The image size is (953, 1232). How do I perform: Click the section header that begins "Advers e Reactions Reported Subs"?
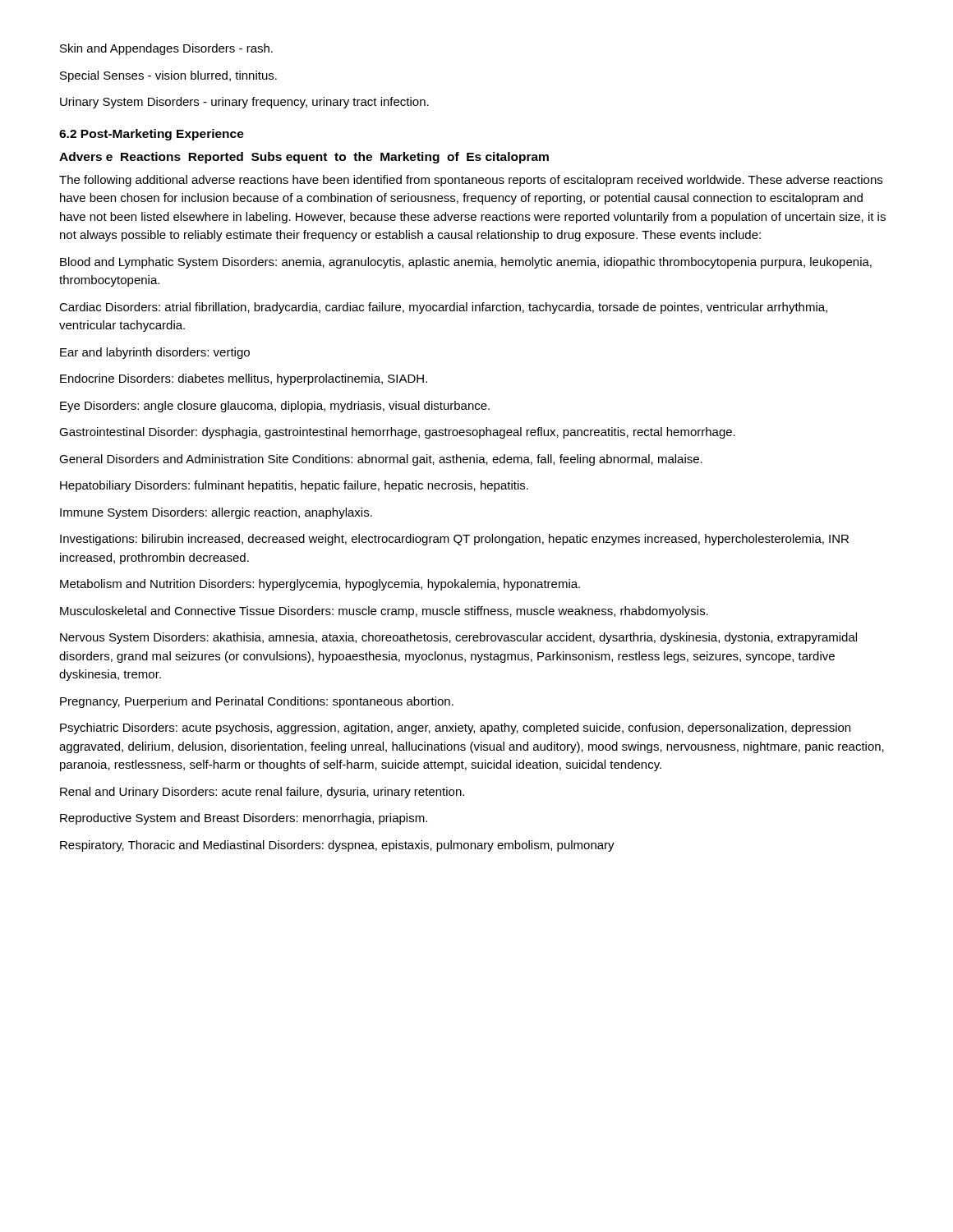coord(304,156)
